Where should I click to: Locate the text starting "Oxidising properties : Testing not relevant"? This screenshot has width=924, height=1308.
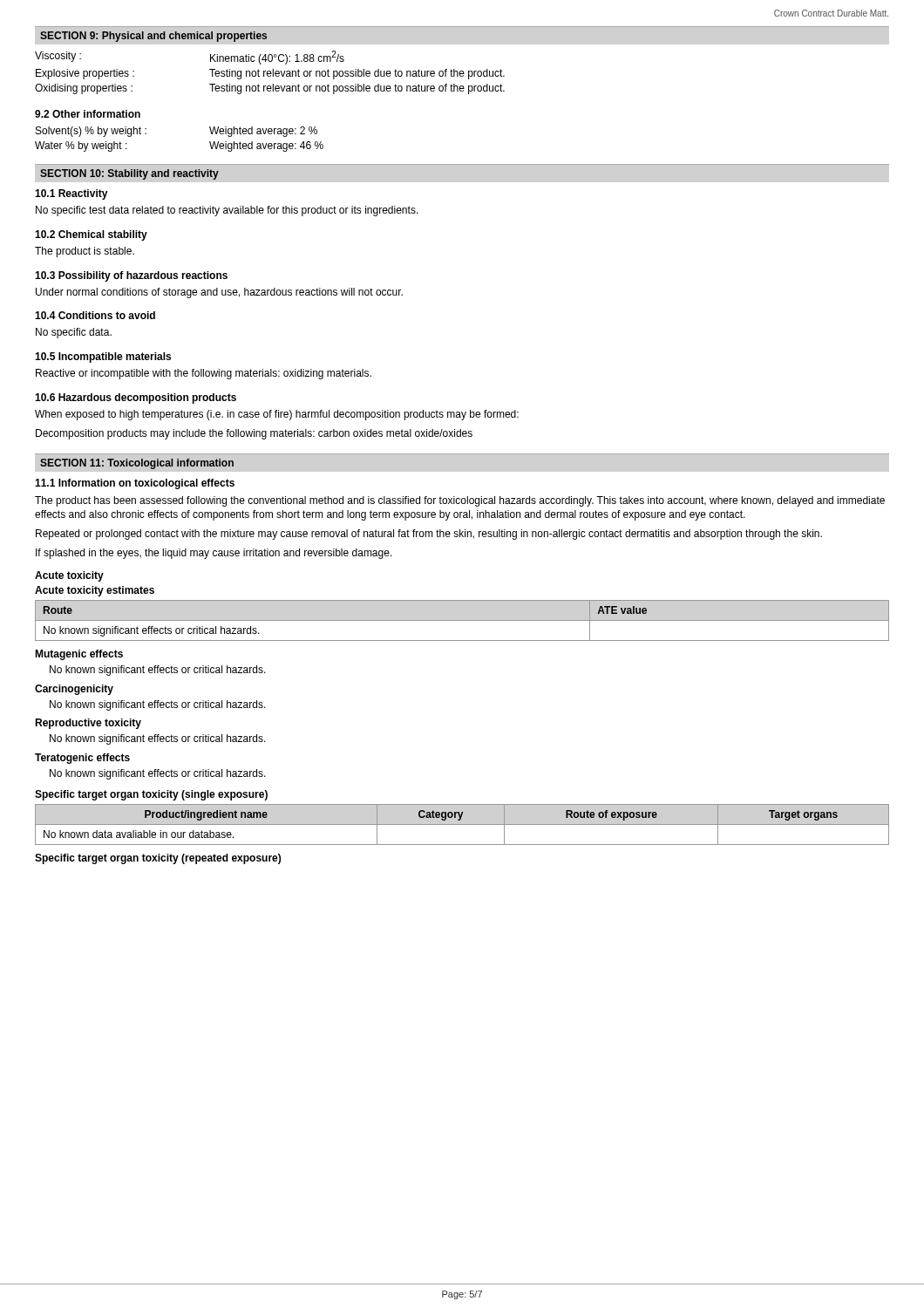point(462,88)
